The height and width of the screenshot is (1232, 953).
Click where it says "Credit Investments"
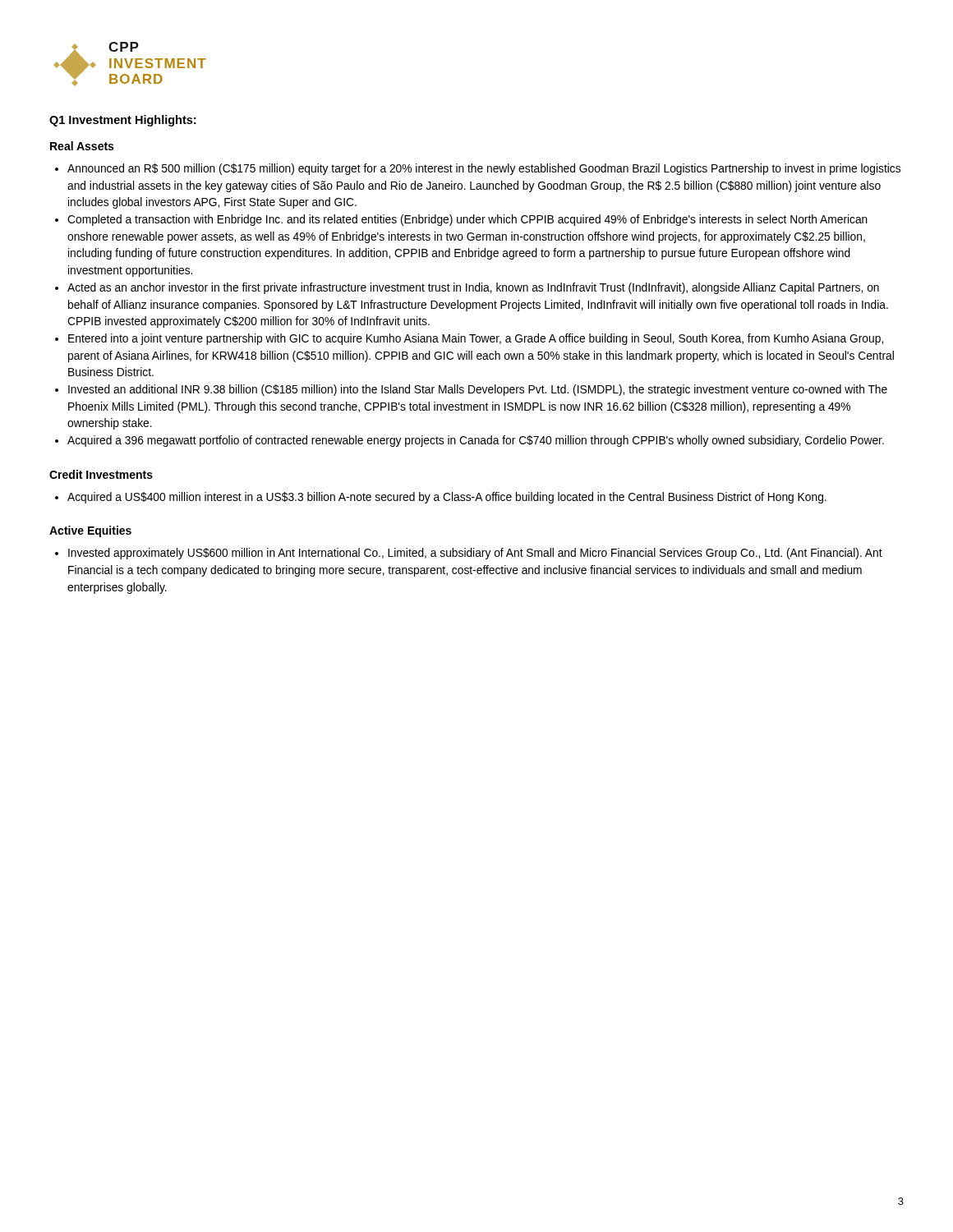click(x=101, y=475)
